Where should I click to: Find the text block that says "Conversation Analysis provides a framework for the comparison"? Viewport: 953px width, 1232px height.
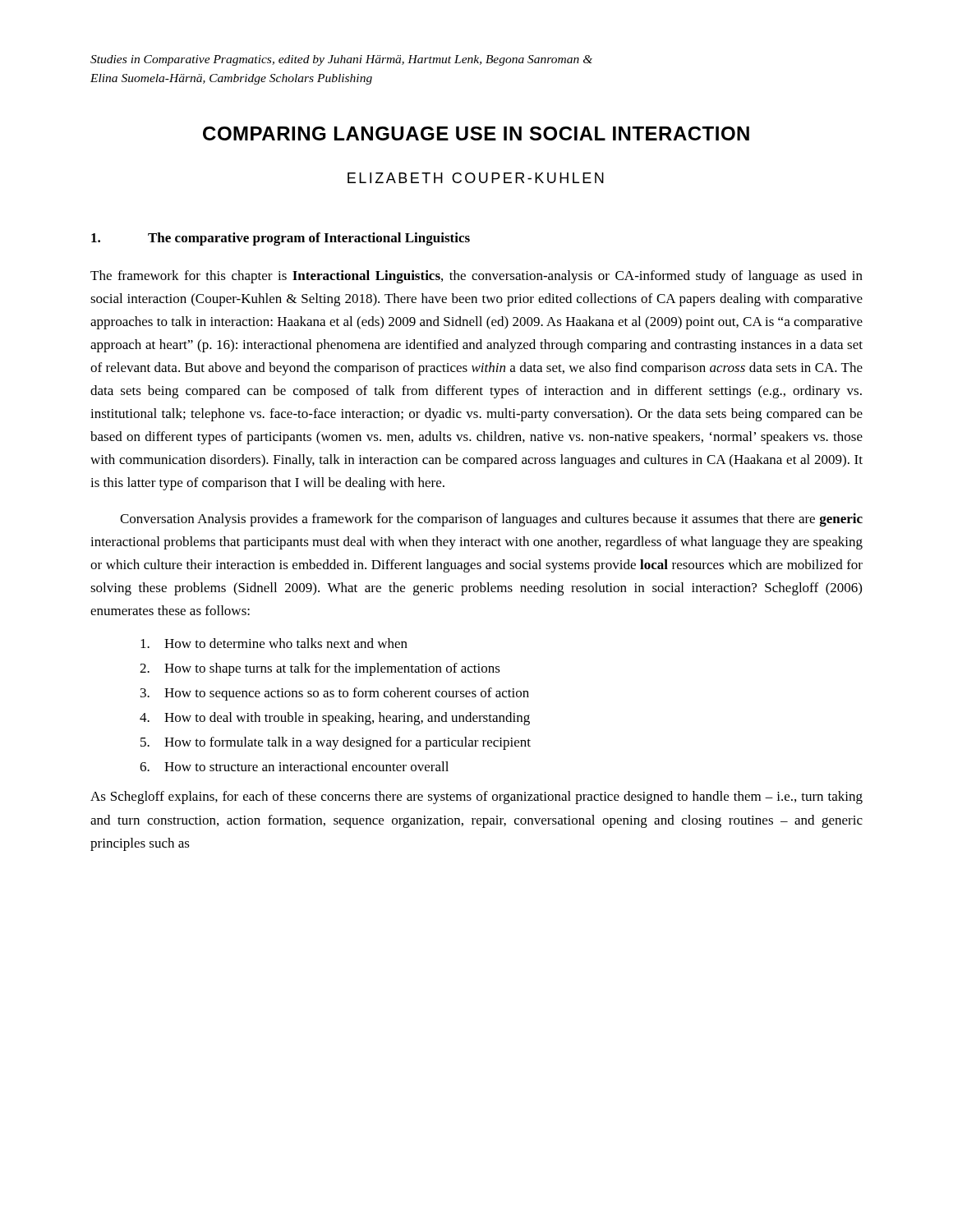(476, 565)
